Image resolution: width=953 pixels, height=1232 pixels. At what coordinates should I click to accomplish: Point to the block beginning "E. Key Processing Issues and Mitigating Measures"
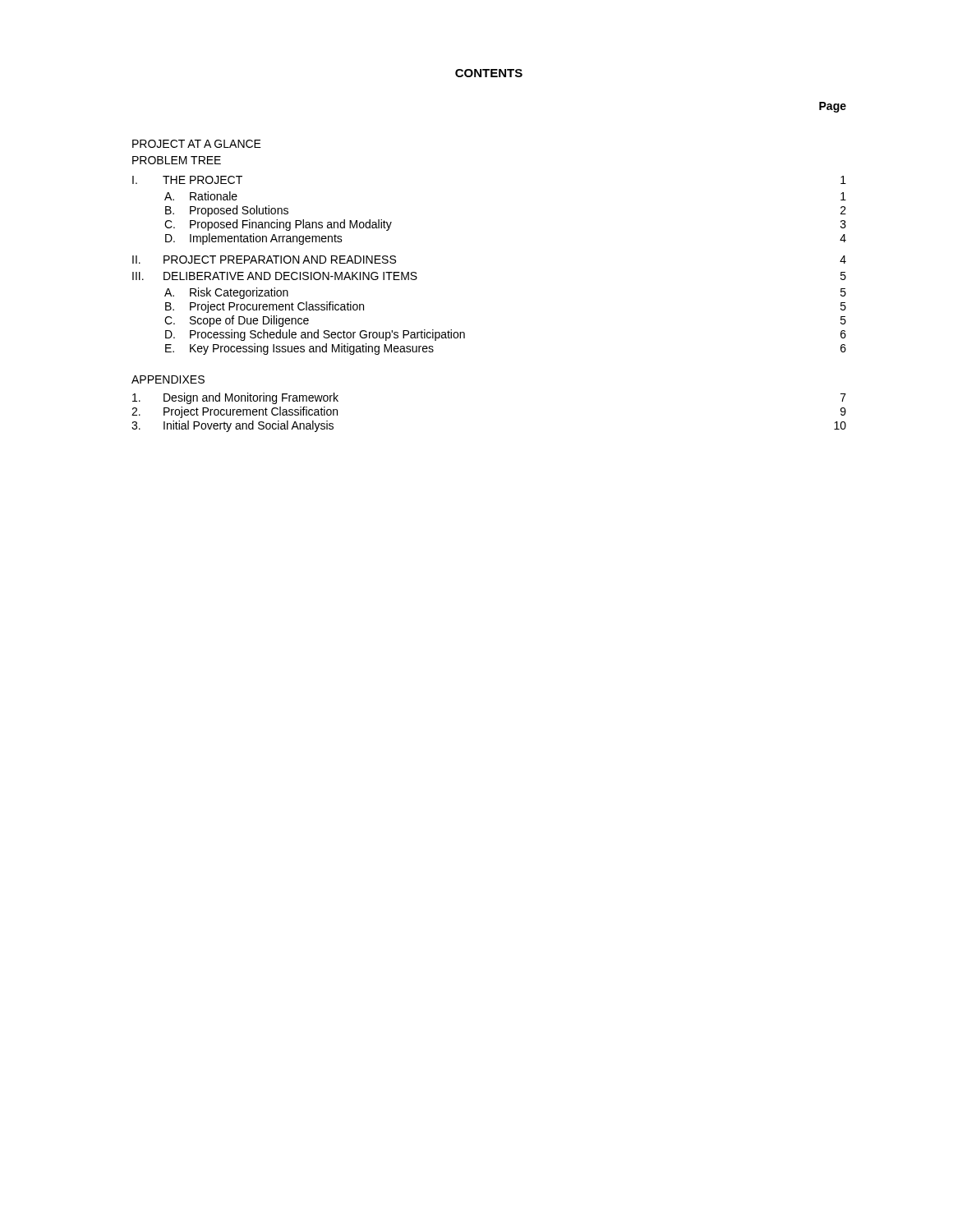tap(313, 349)
